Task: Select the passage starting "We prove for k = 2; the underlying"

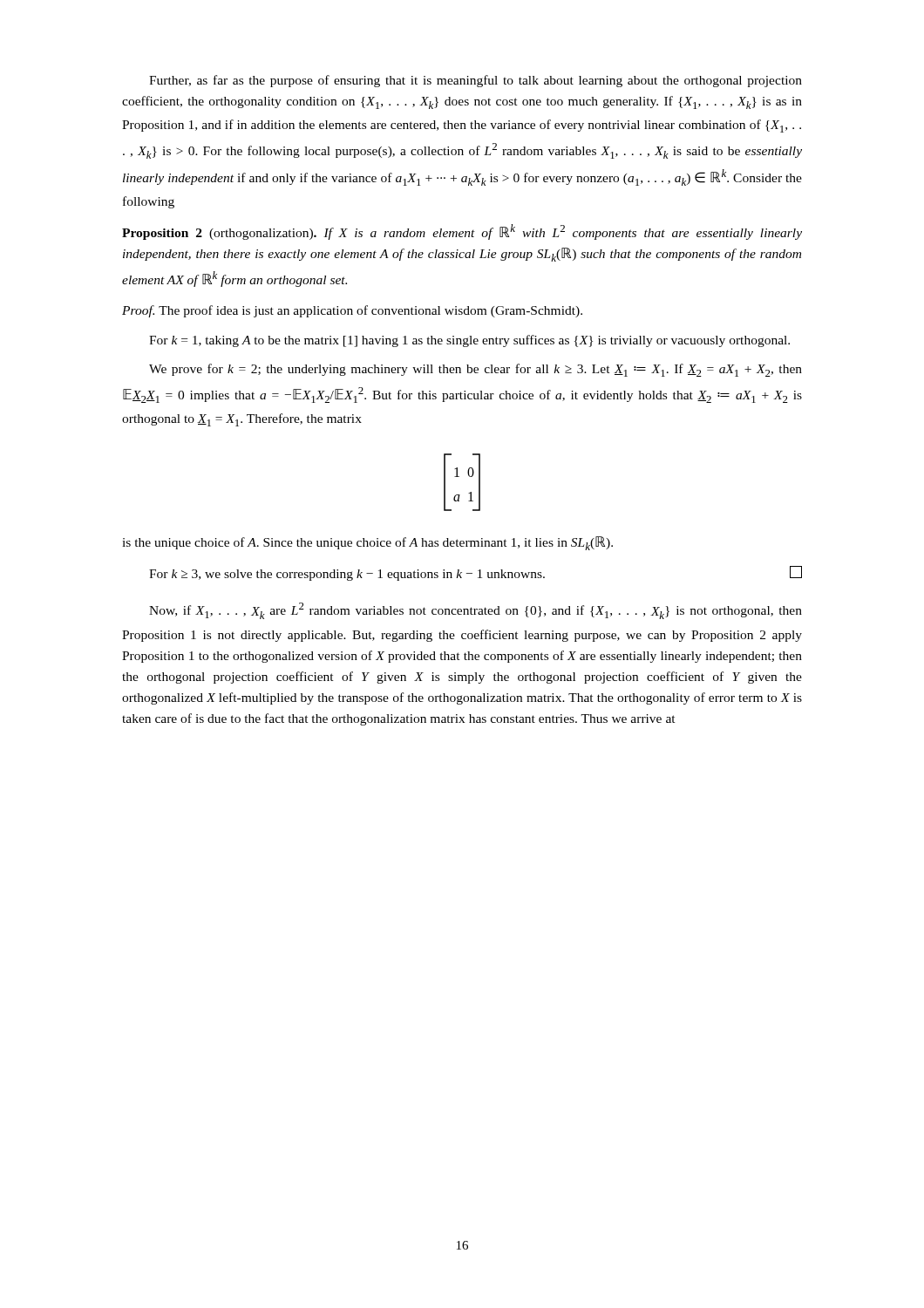Action: click(462, 395)
